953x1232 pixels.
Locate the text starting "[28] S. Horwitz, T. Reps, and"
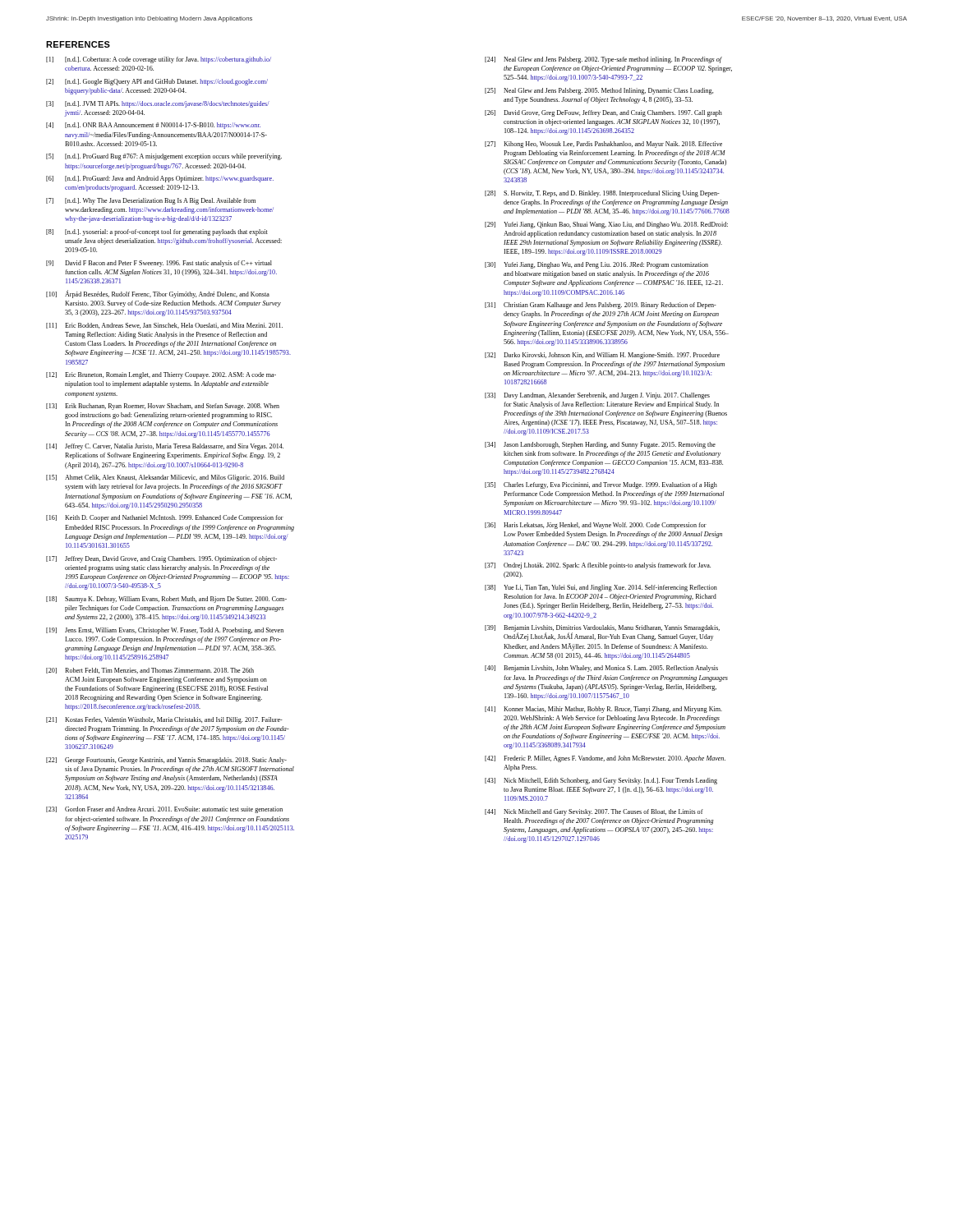696,203
